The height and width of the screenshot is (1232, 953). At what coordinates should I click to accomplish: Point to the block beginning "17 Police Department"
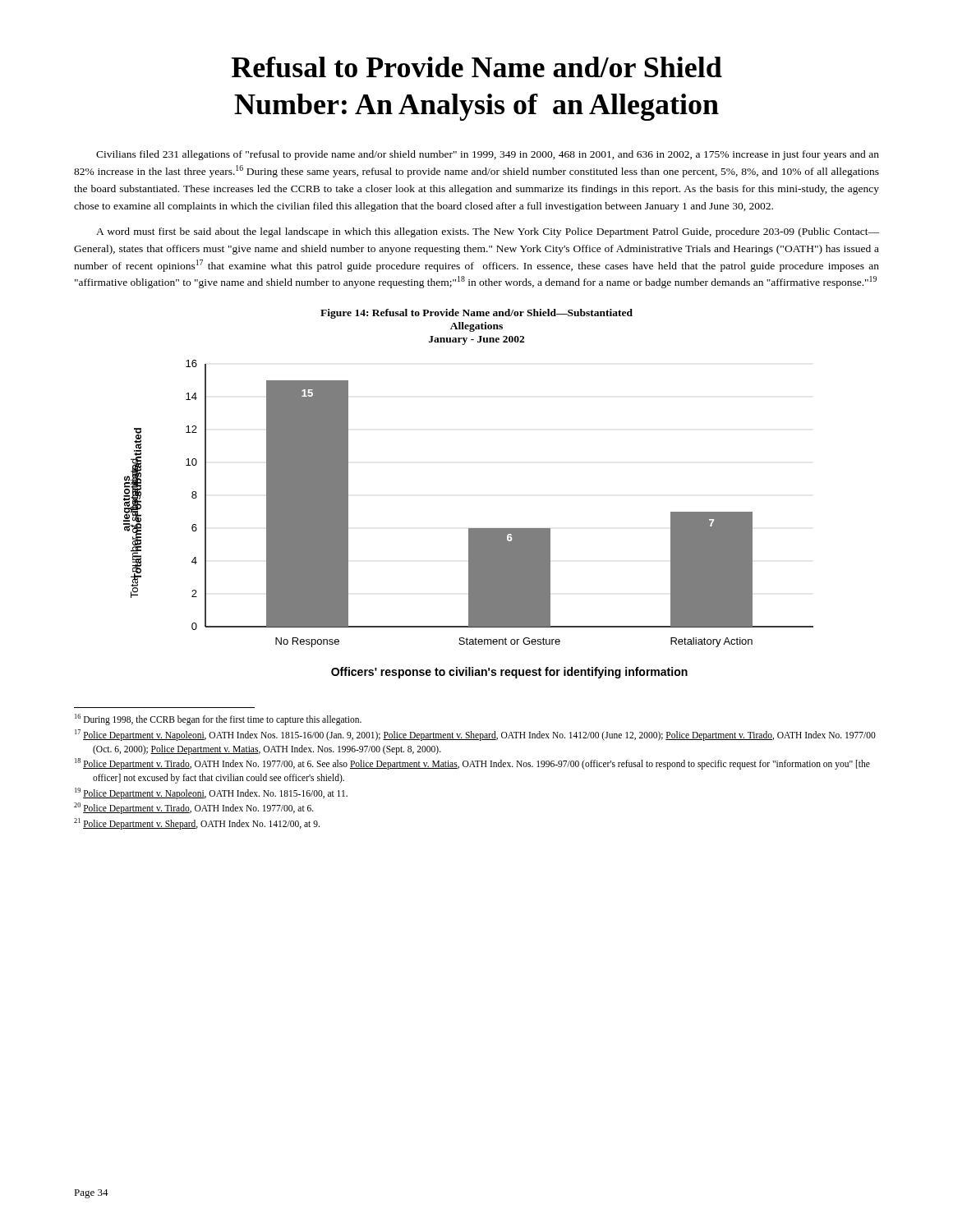click(476, 742)
